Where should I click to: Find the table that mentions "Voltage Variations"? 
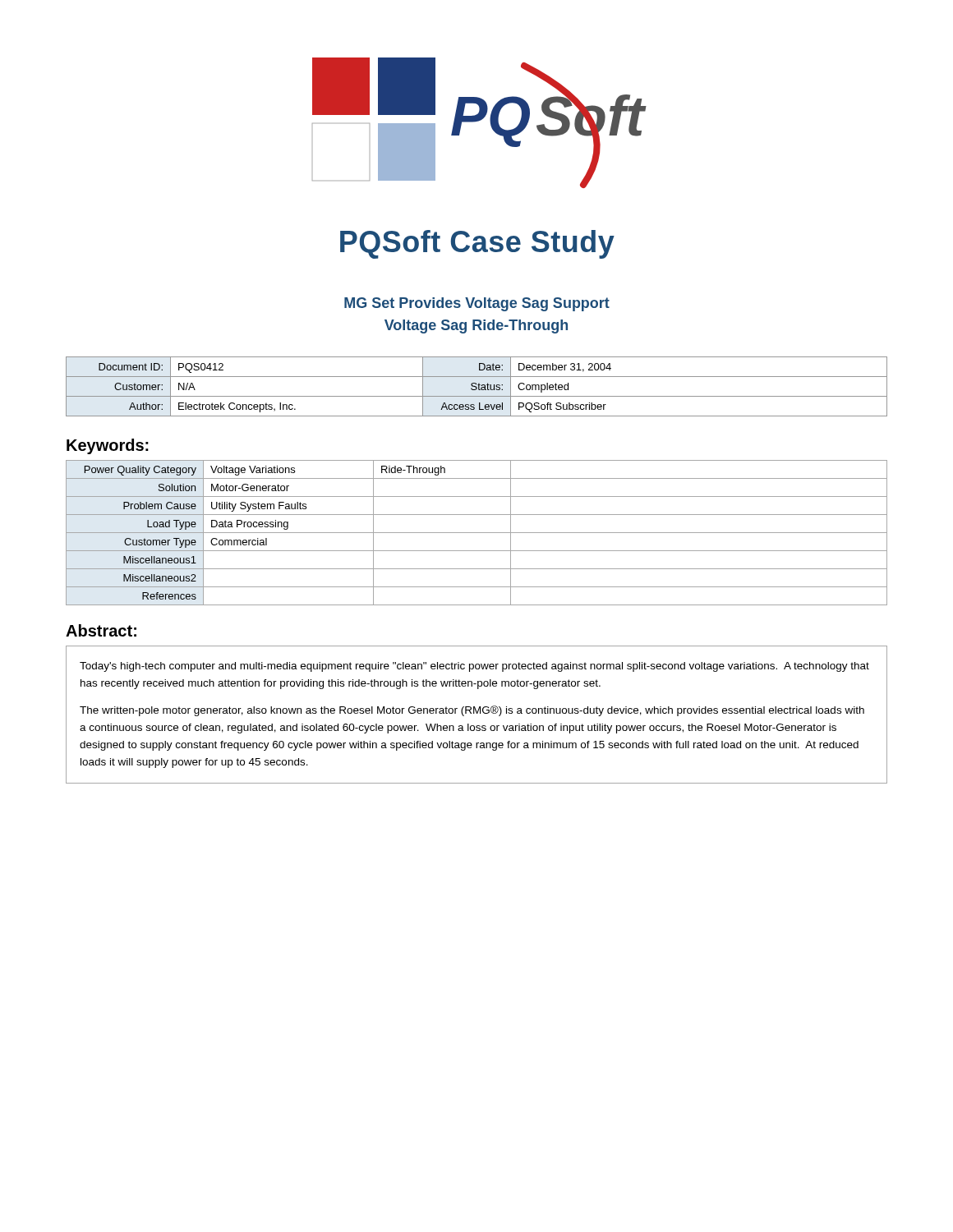click(x=476, y=533)
